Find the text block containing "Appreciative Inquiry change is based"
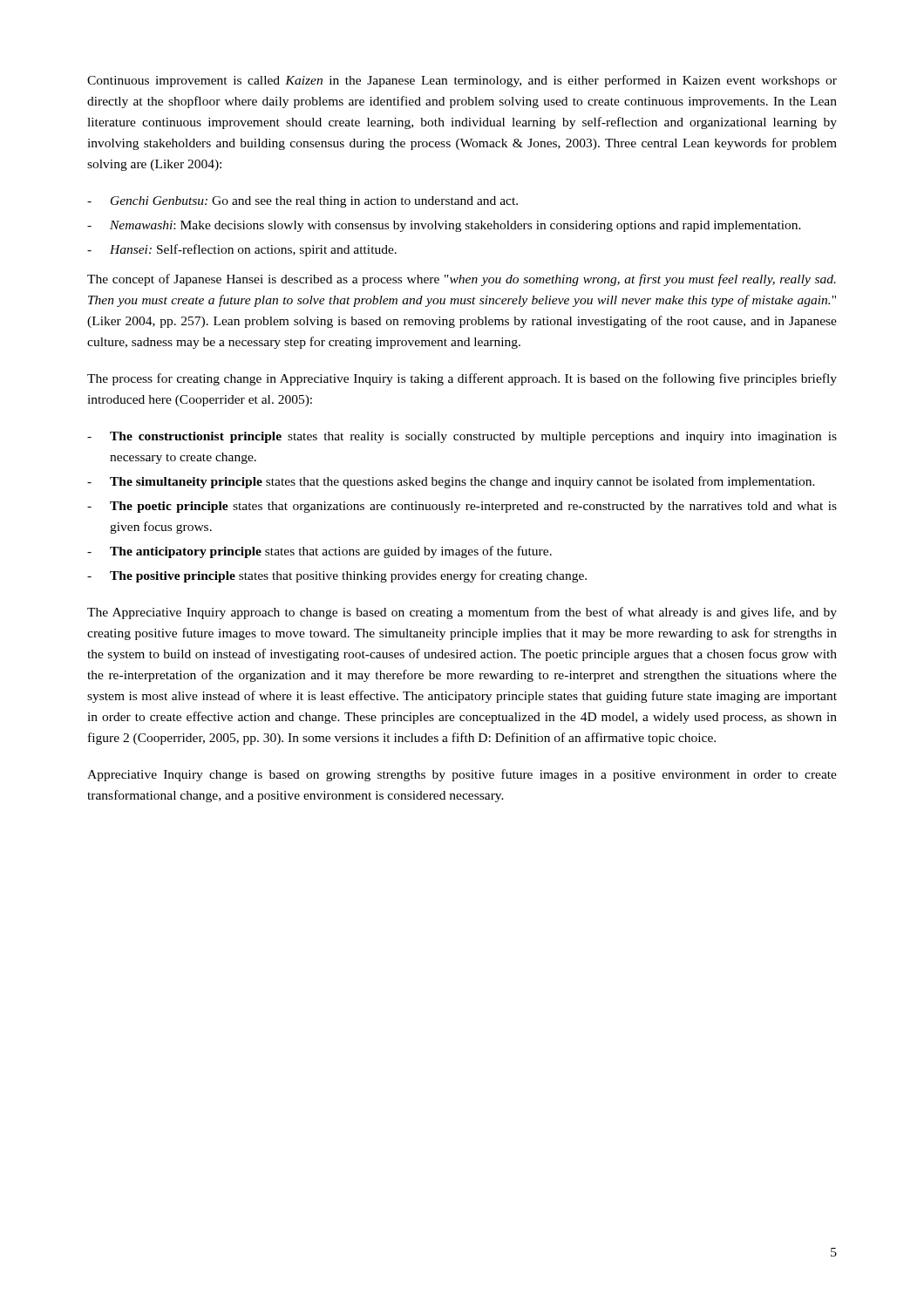The image size is (924, 1308). coord(462,785)
